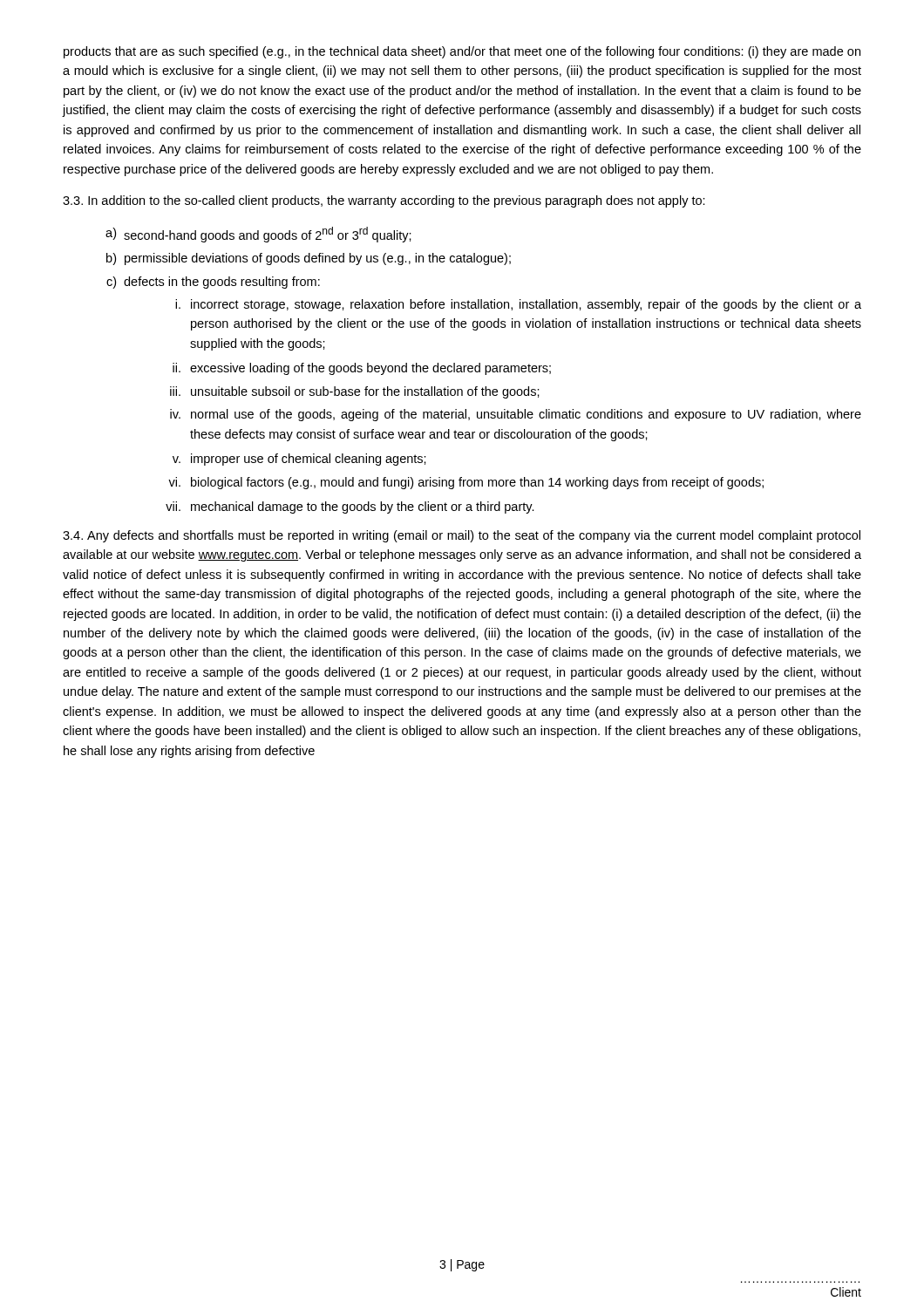
Task: Select the passage starting "a) second-hand goods and goods of"
Action: [x=258, y=235]
